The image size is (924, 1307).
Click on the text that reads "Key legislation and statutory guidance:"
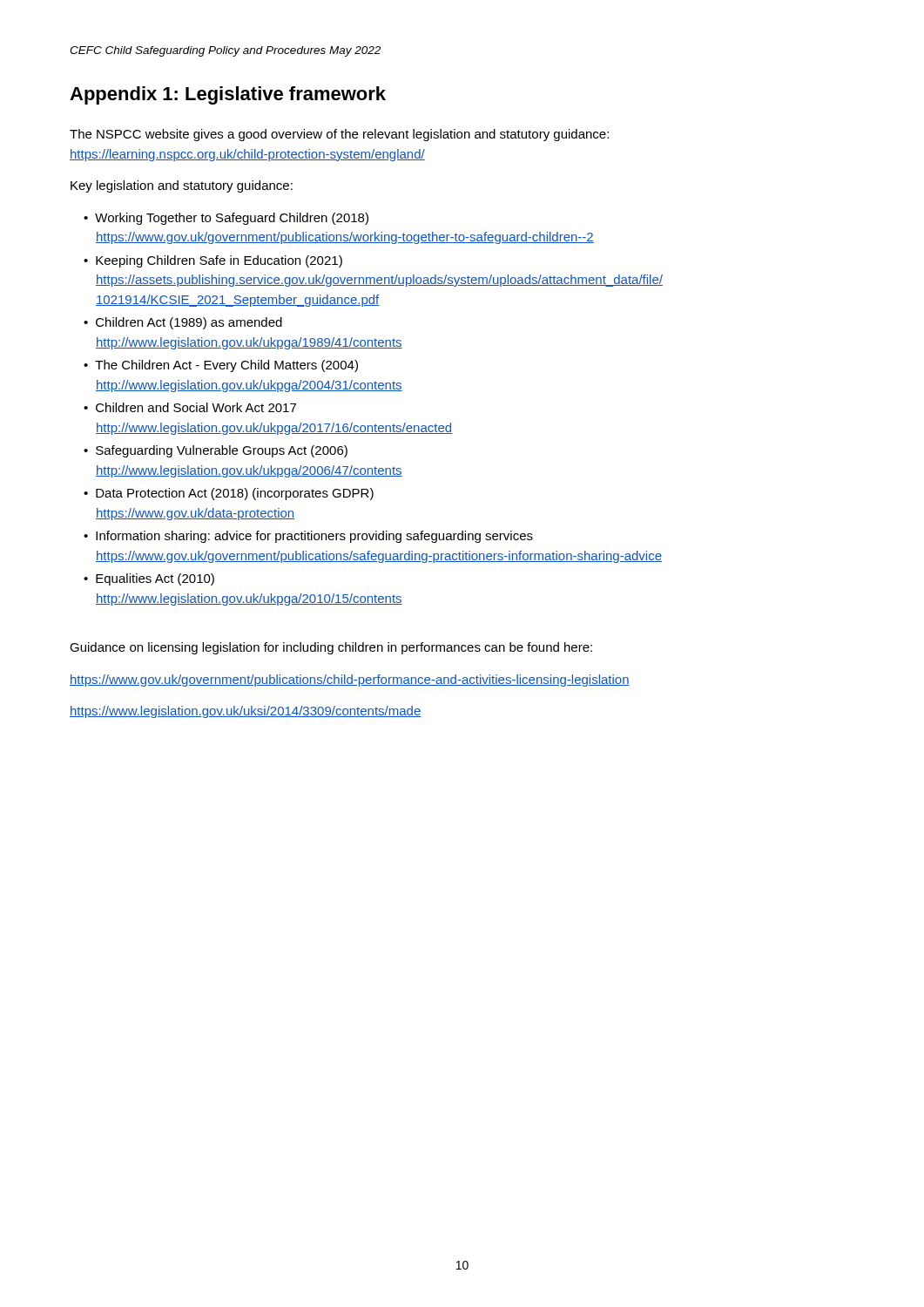point(182,185)
